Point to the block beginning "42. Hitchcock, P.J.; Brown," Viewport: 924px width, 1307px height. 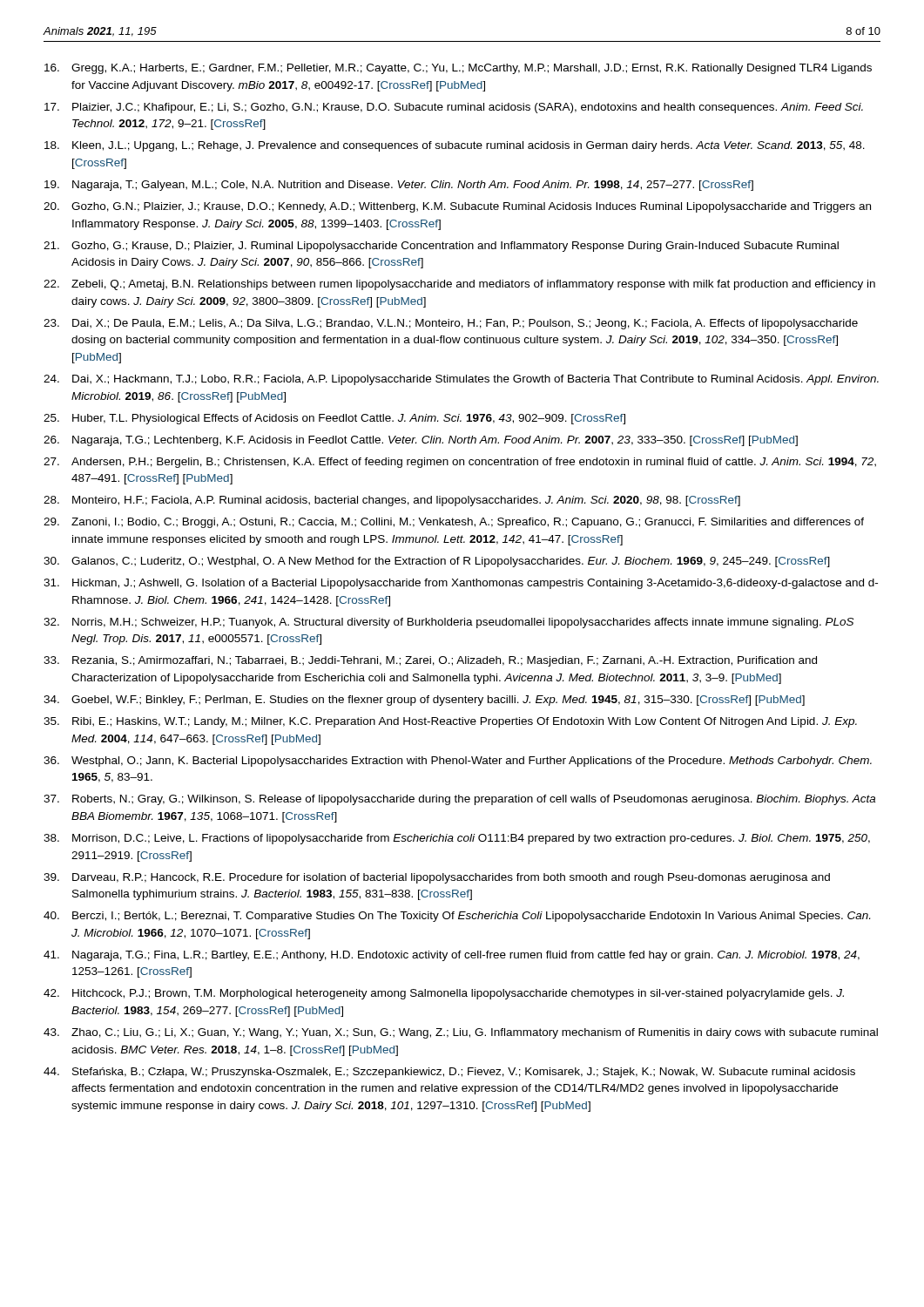pyautogui.click(x=462, y=1002)
